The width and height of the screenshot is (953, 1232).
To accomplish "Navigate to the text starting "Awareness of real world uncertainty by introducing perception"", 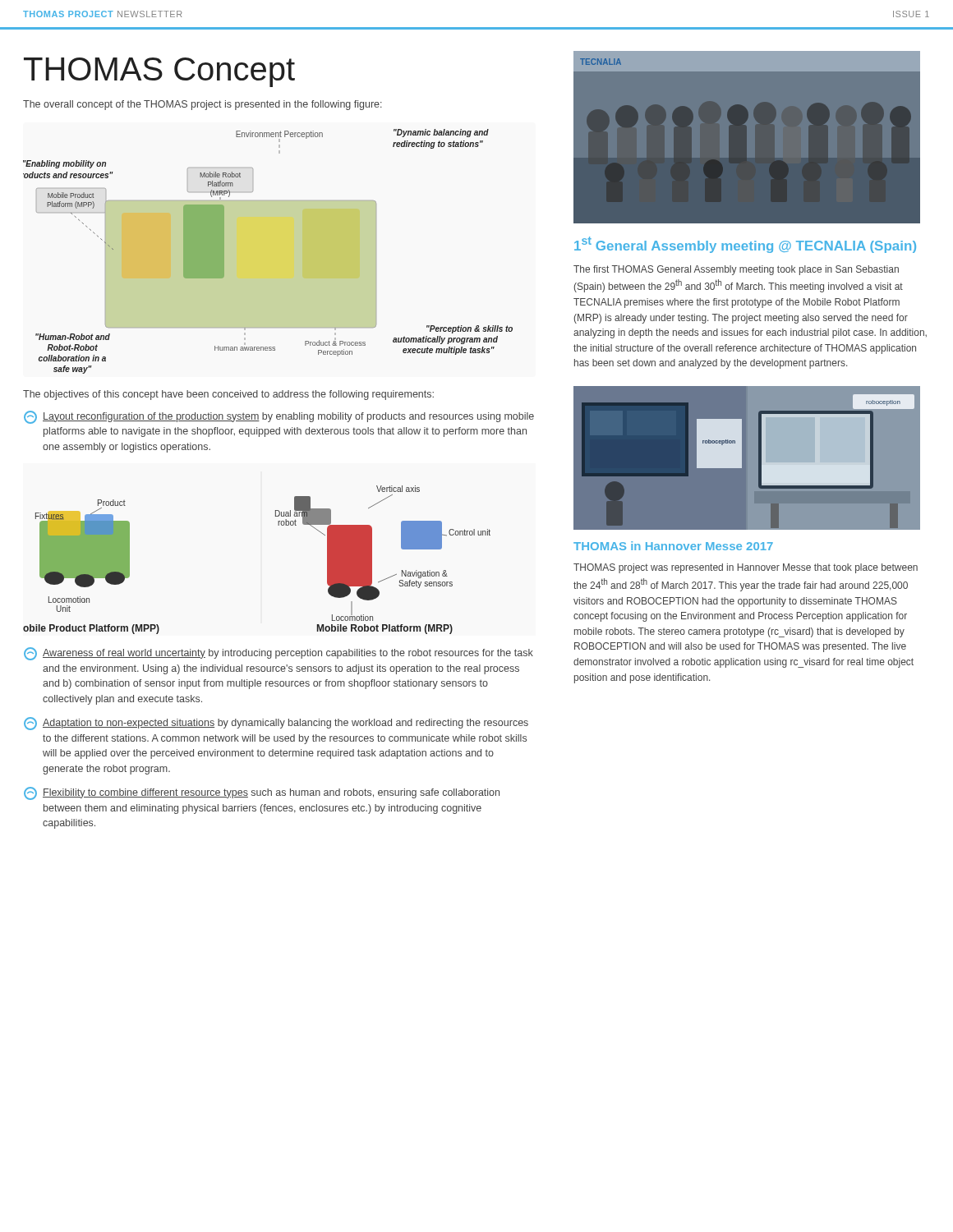I will [279, 676].
